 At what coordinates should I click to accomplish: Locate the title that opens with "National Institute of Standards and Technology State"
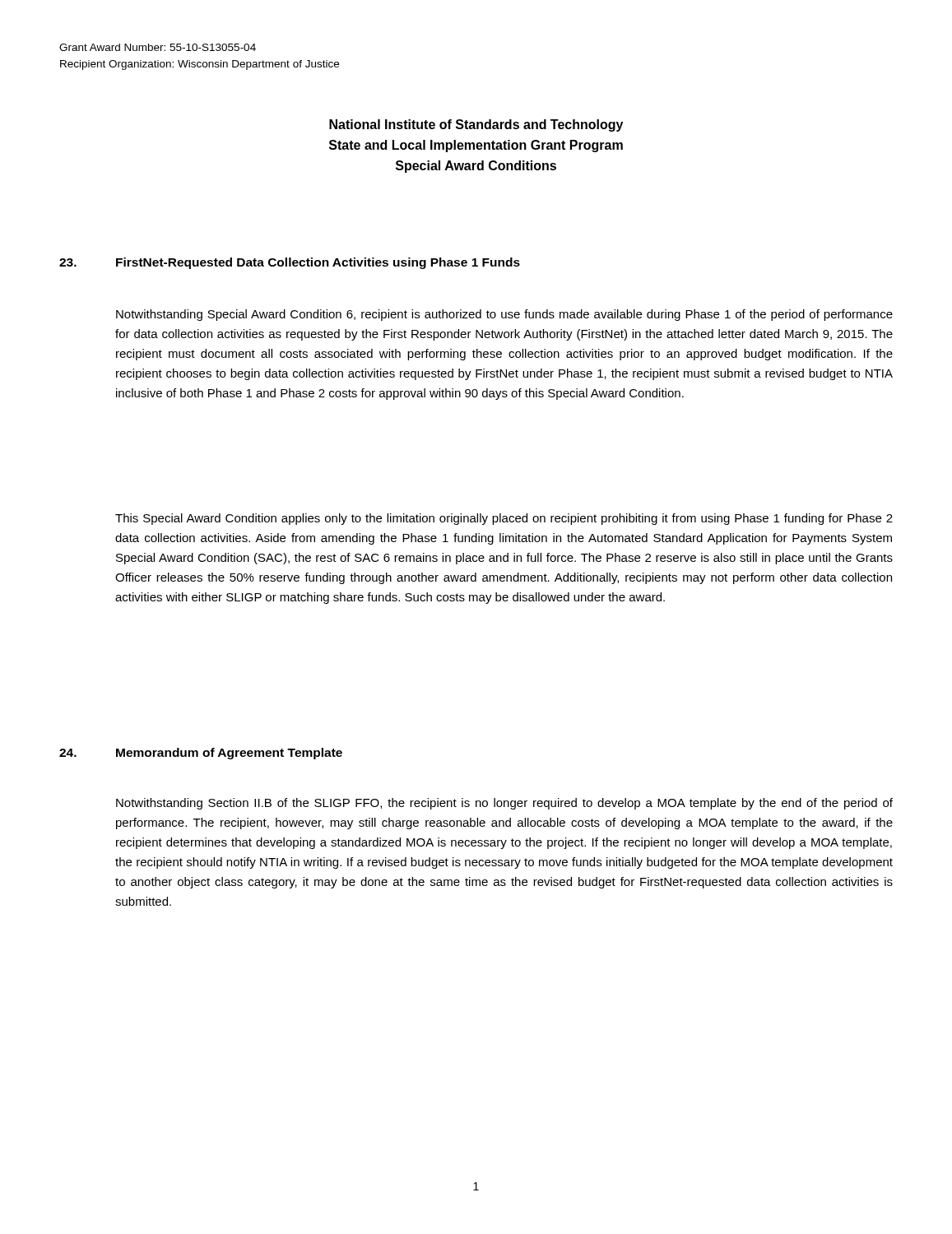(476, 145)
